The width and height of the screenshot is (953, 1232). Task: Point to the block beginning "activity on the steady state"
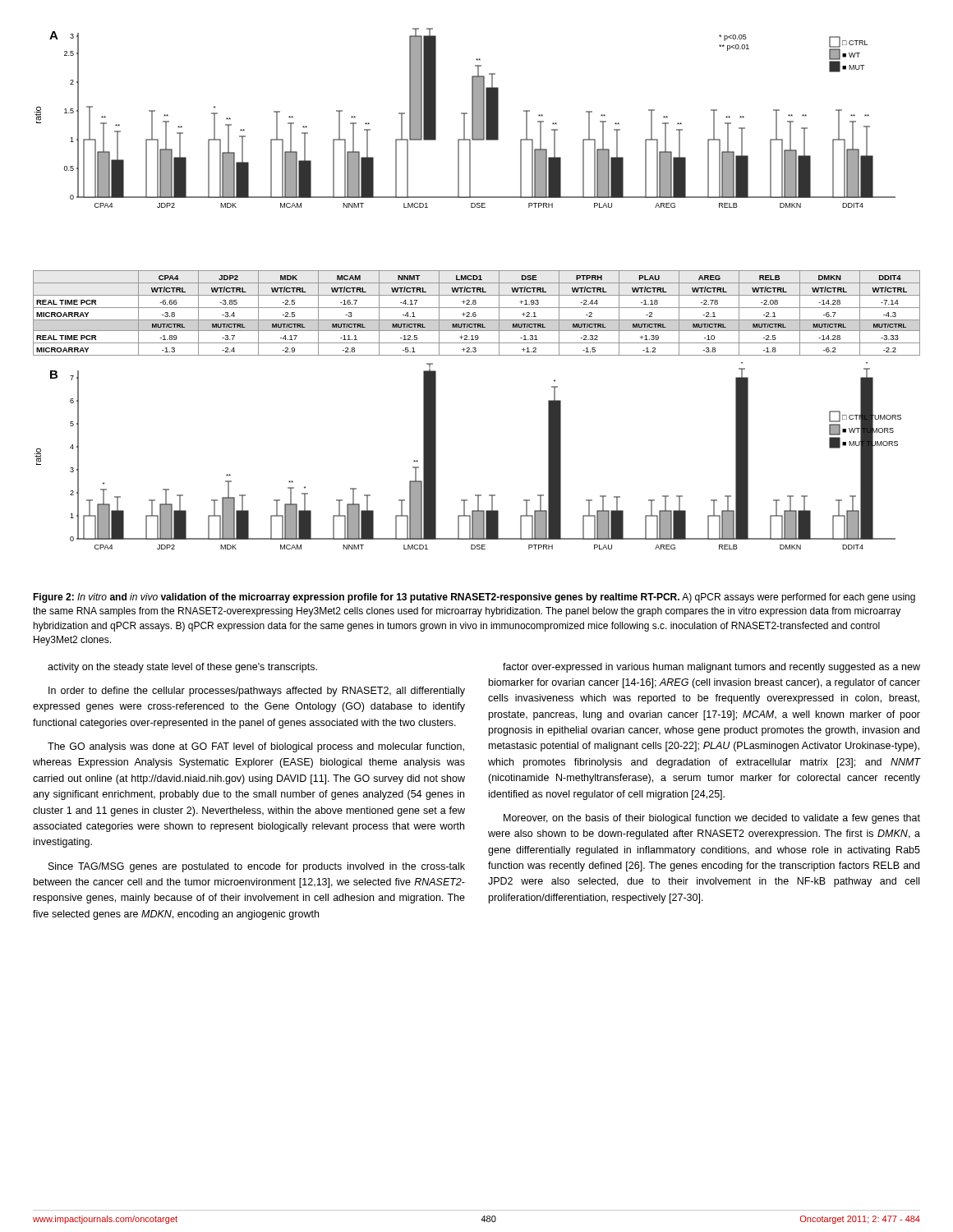[x=249, y=791]
